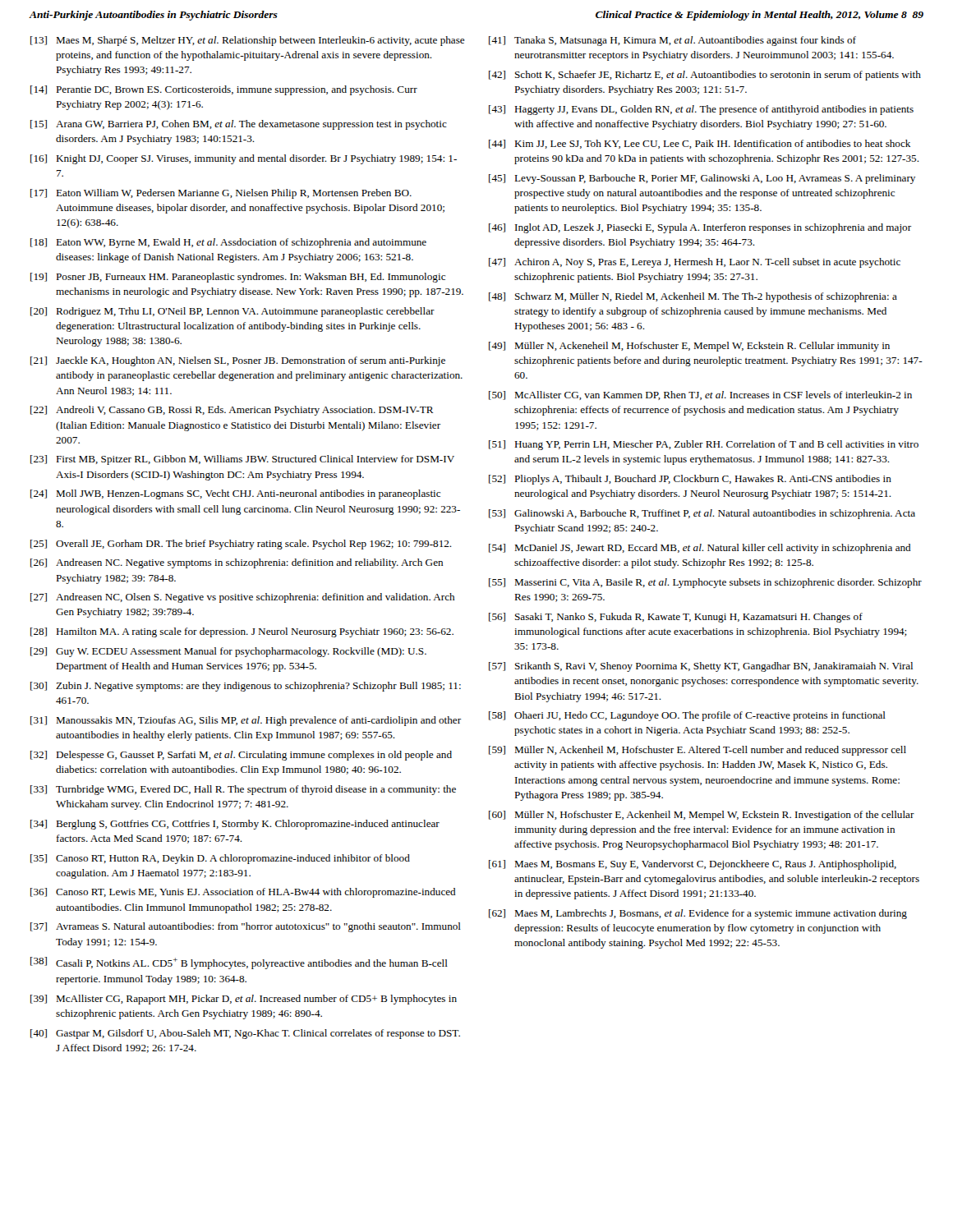Click on the element starting "[56] Sasaki T, Nanko S, Fukuda"
The image size is (953, 1232).
point(706,632)
